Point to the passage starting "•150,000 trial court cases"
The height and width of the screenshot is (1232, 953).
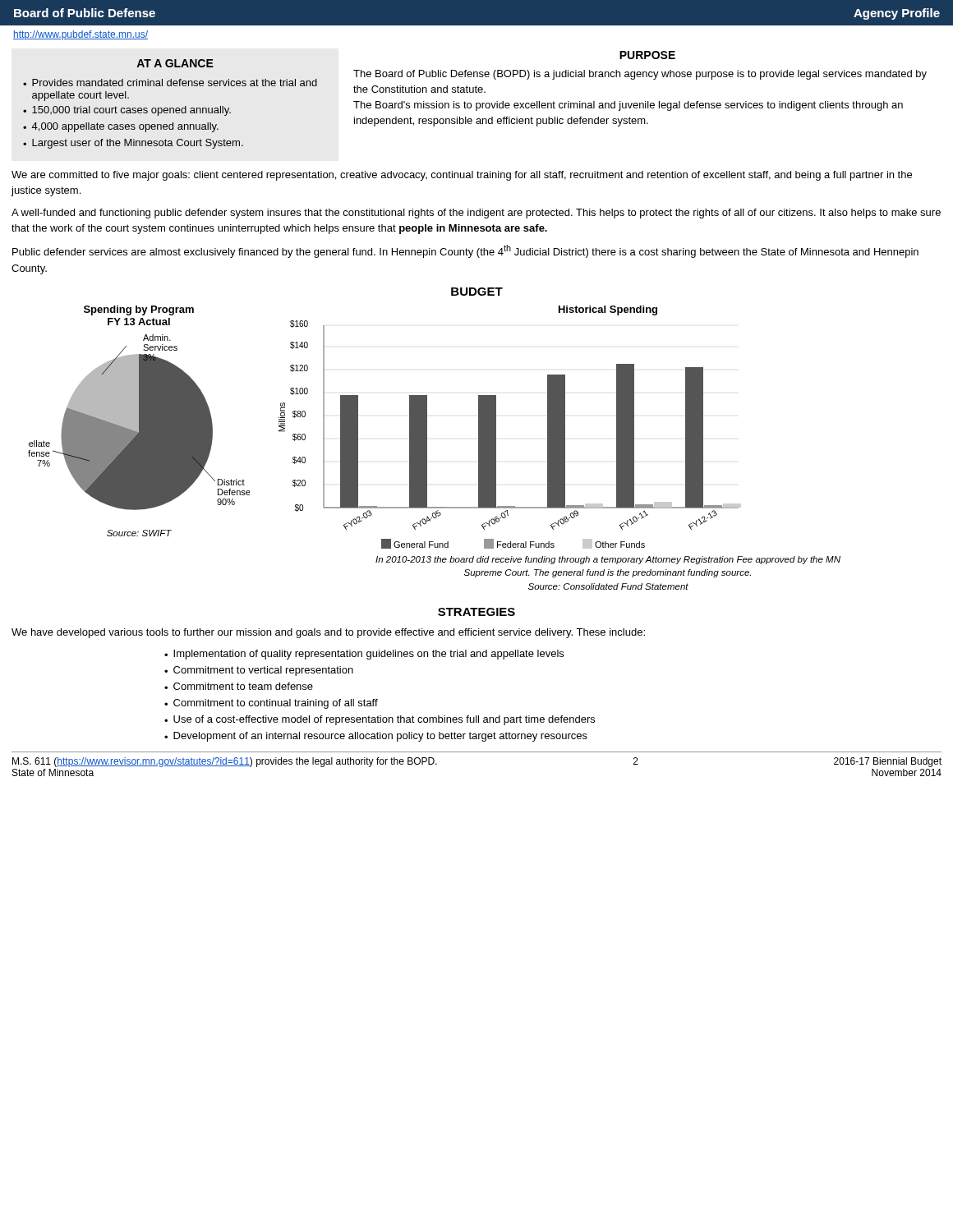[x=127, y=110]
